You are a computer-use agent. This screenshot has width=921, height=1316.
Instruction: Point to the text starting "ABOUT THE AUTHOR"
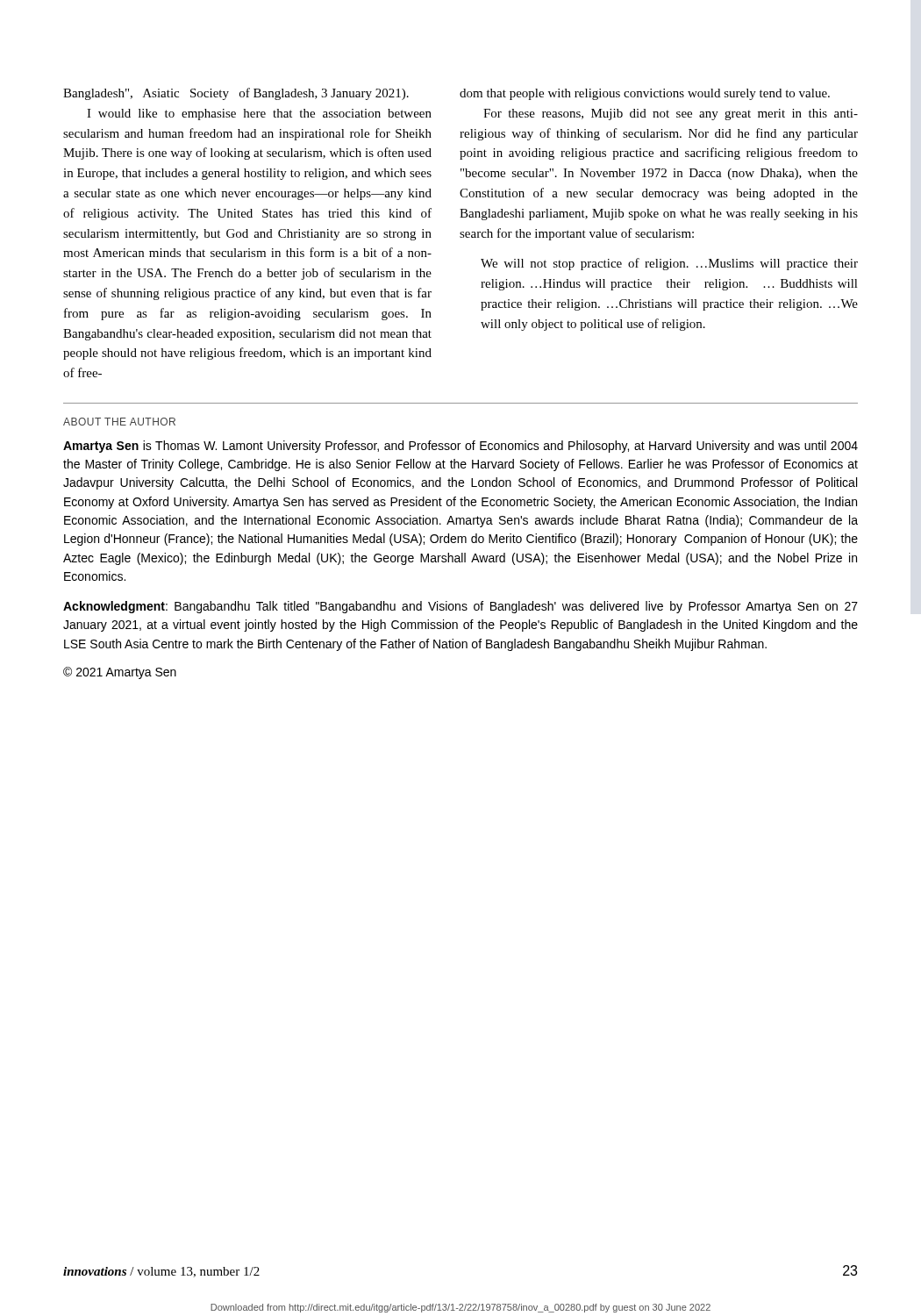click(120, 422)
